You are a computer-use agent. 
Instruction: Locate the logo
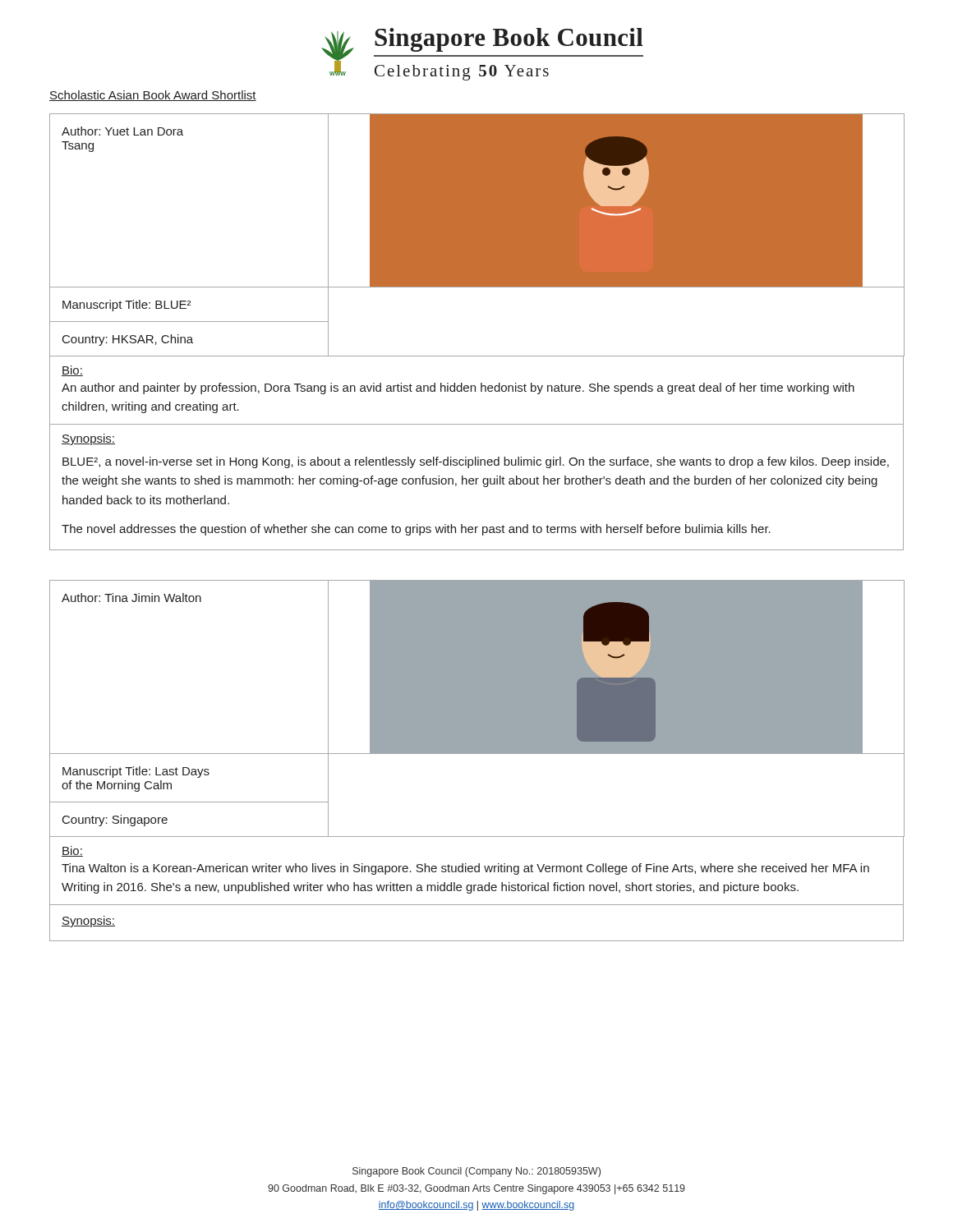476,44
